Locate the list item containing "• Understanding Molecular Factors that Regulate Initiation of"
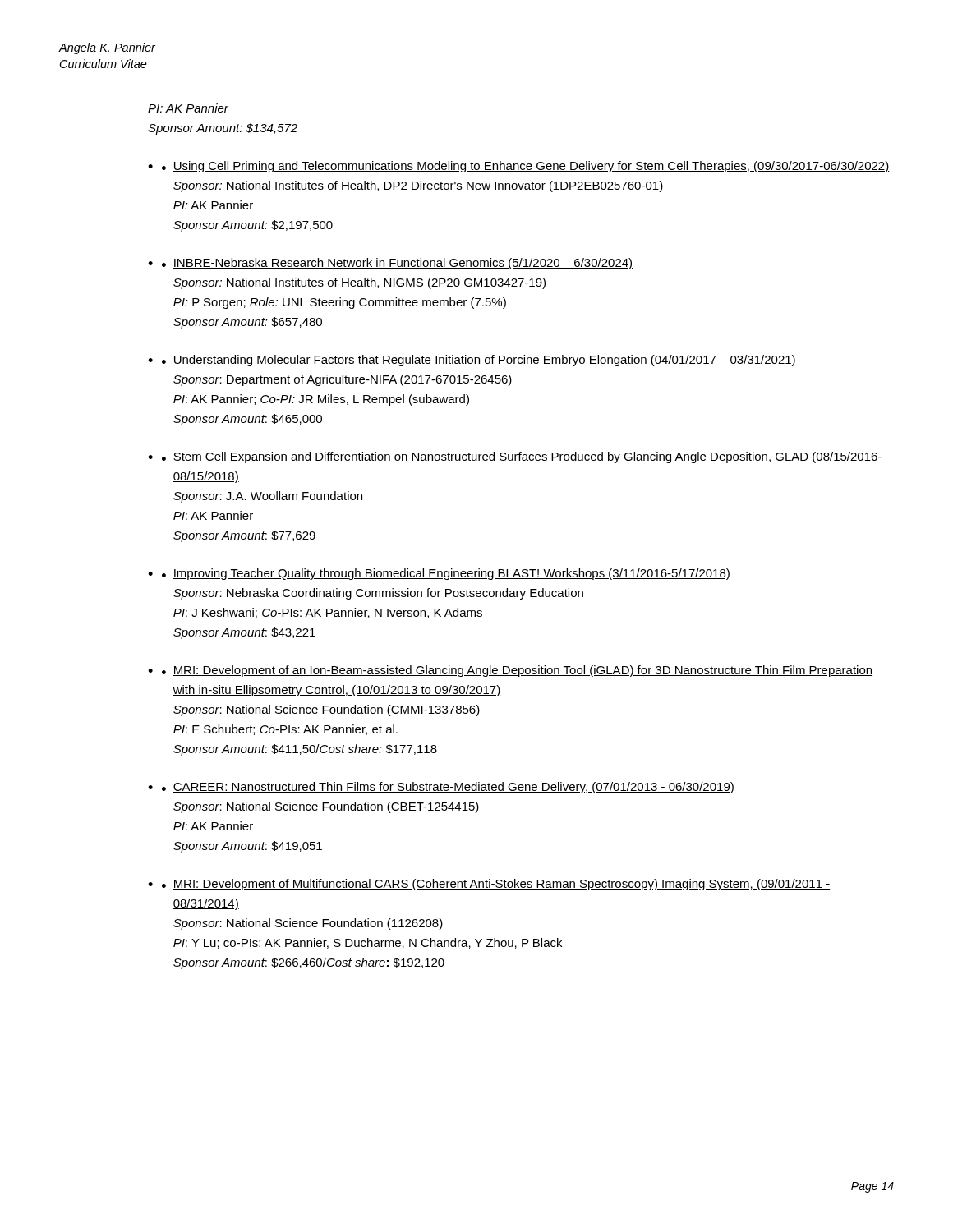 point(479,361)
